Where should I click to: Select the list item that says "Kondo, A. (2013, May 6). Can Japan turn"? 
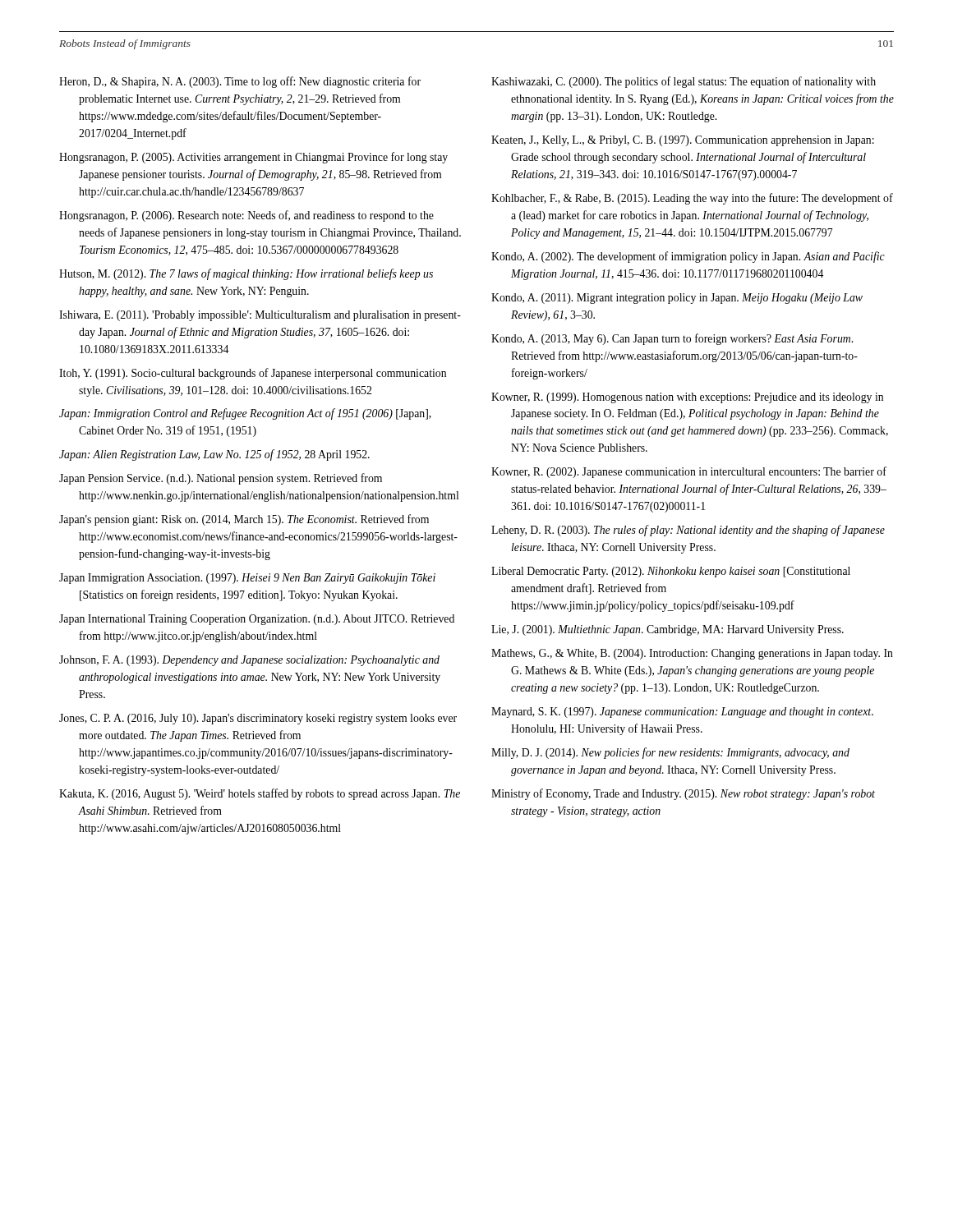coord(674,356)
